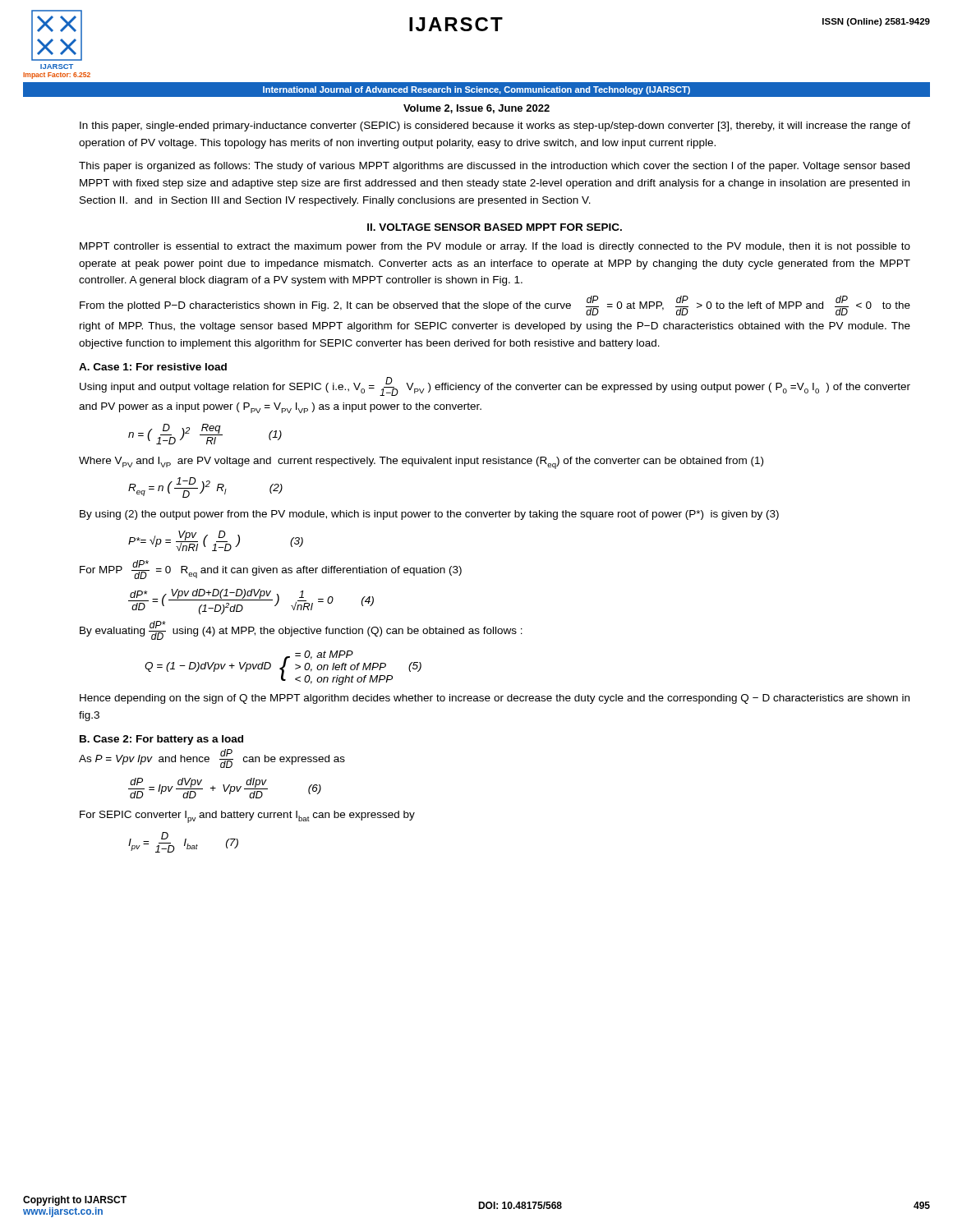
Task: Find the formula on this page that starts "dP* dD = ( Vpv dD+D(1−D)dVpv (1−D)2dD )"
Action: tap(251, 601)
